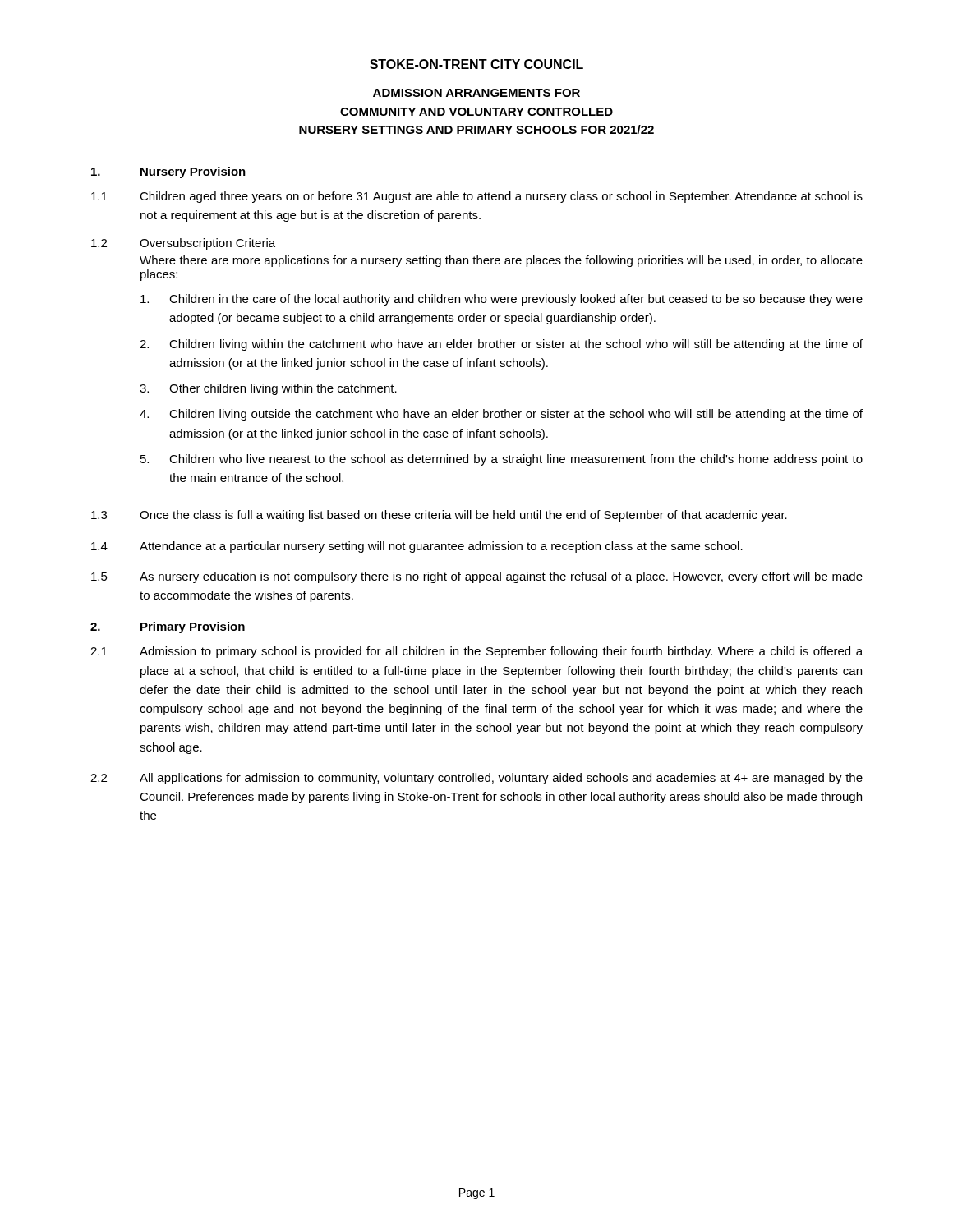Click on the block starting "2 All applications for admission to community, voluntary"
Screen dimensions: 1232x953
click(476, 796)
